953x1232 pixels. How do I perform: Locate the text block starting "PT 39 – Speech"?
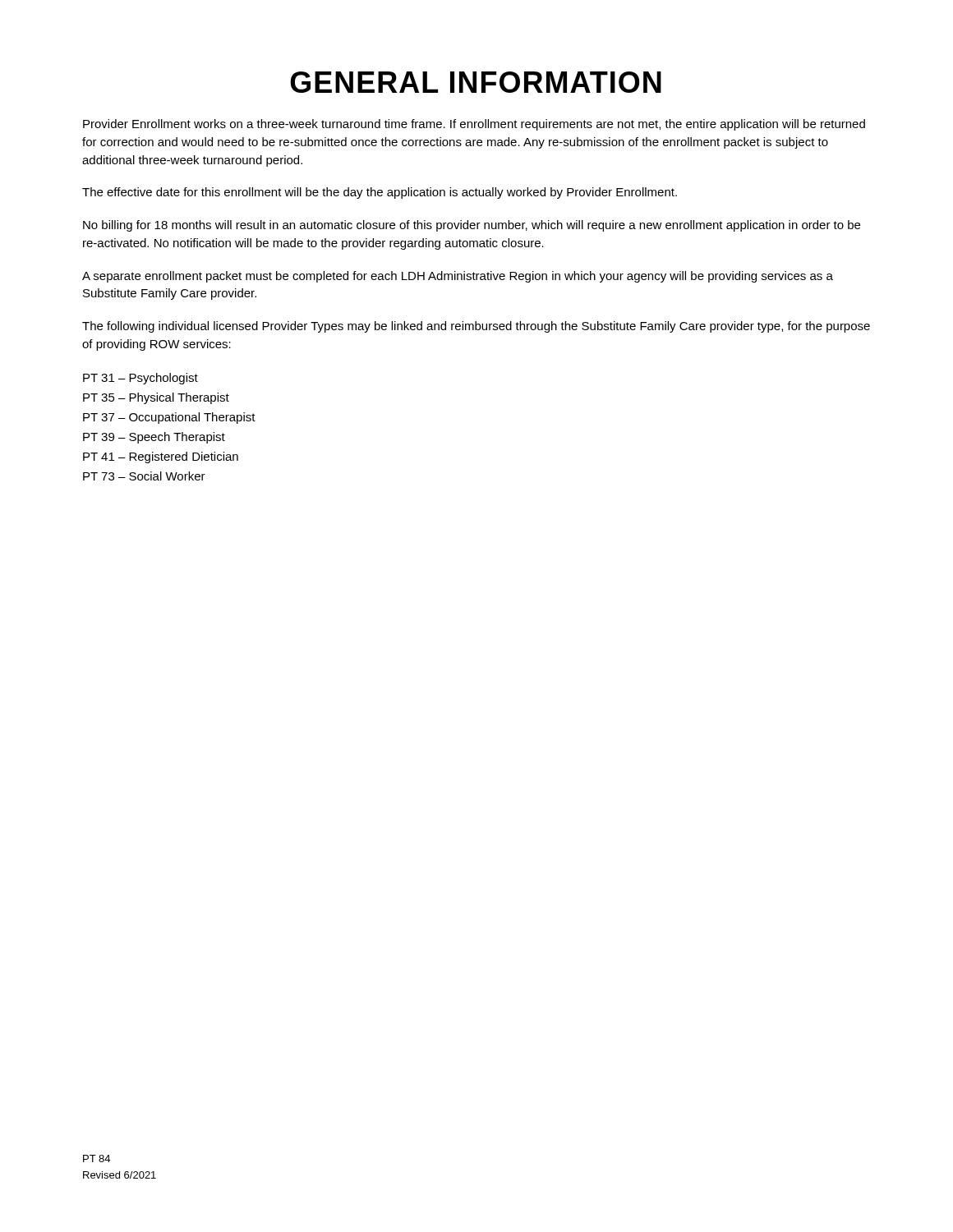tap(154, 436)
